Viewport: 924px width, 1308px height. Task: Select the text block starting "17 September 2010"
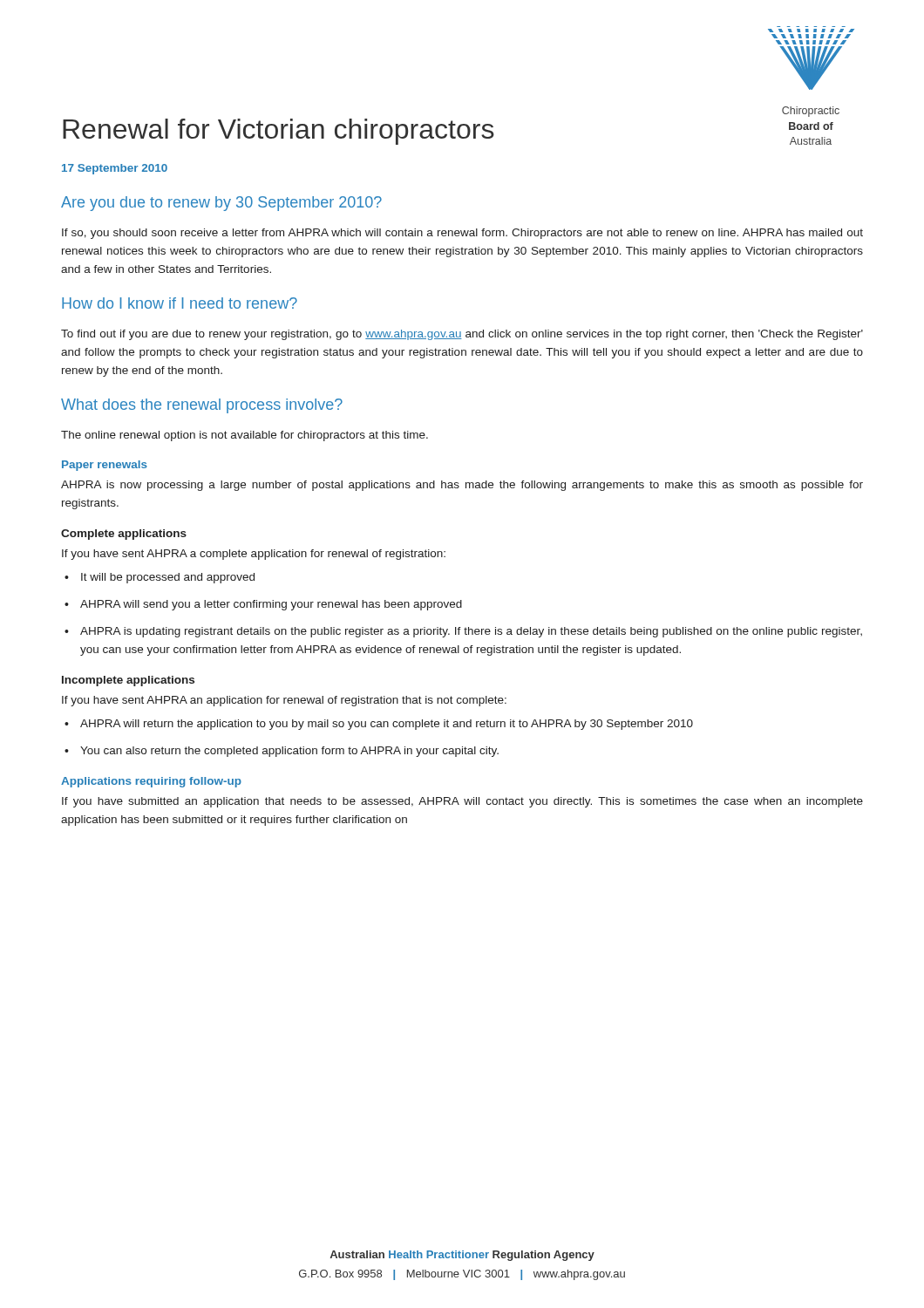tap(115, 169)
